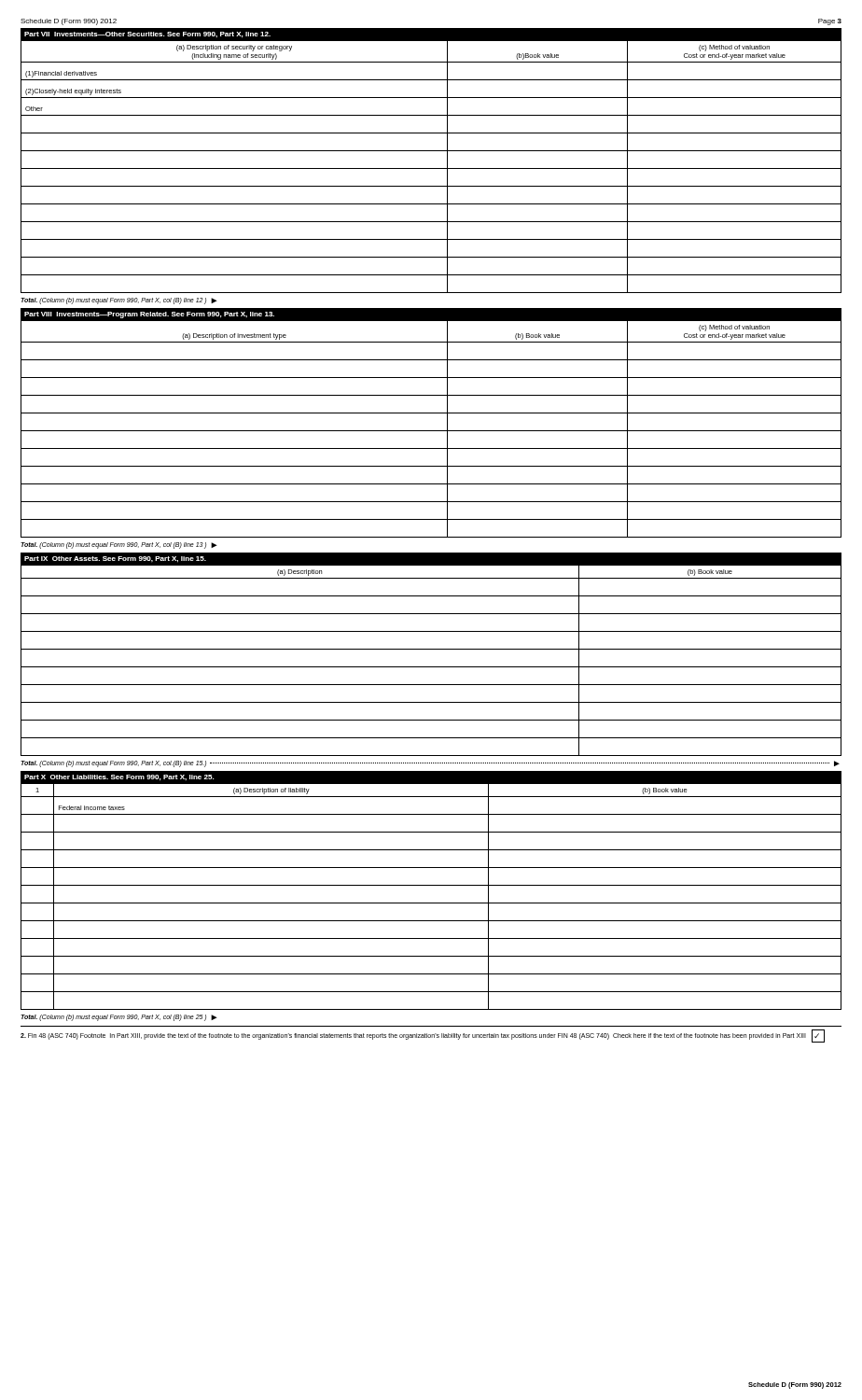Image resolution: width=862 pixels, height=1400 pixels.
Task: Select the table that reads "(2)Closely-held equity interests"
Action: point(431,167)
